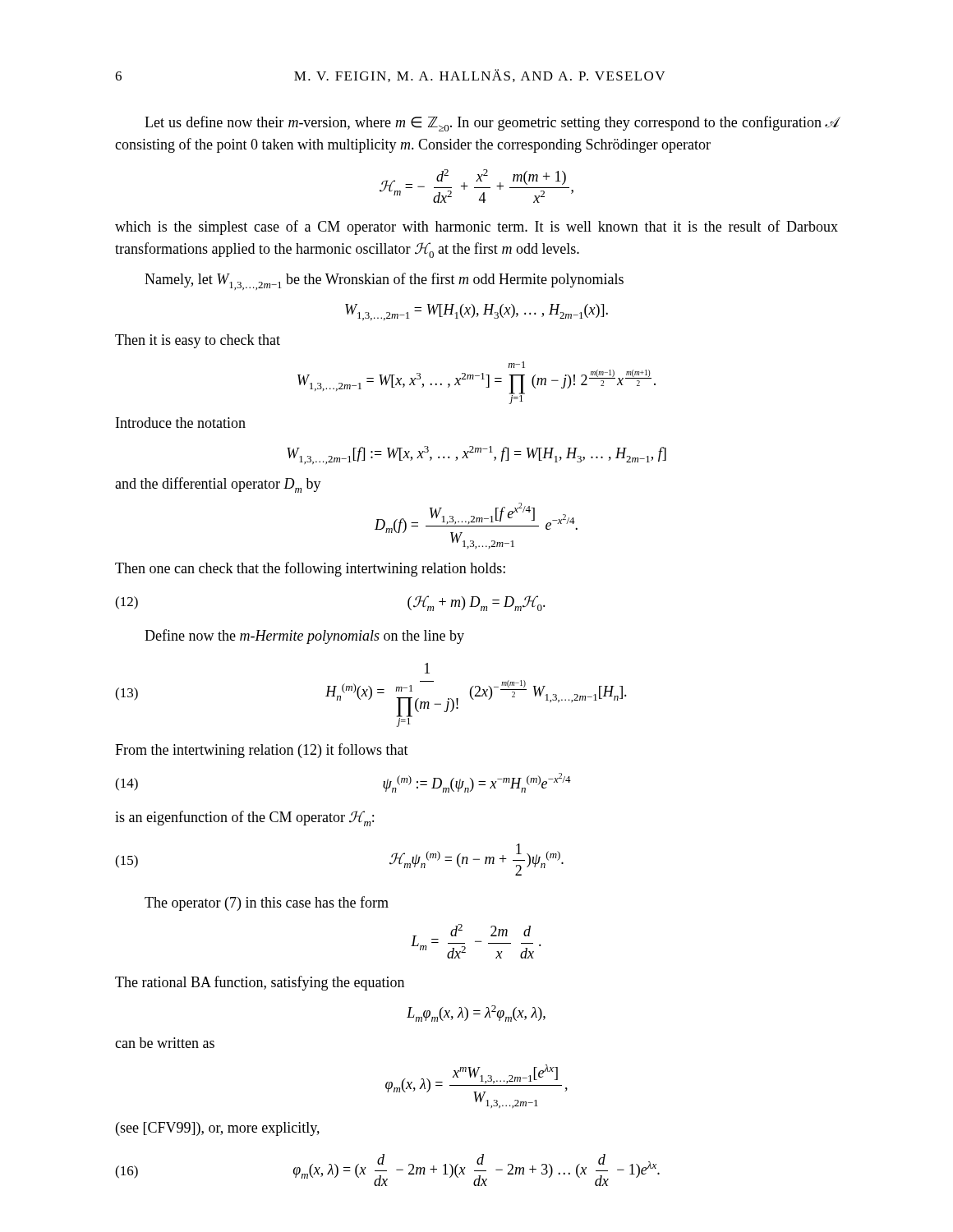Point to the formula beginning "(12) (ℋm + m) Dm ="

(452, 602)
